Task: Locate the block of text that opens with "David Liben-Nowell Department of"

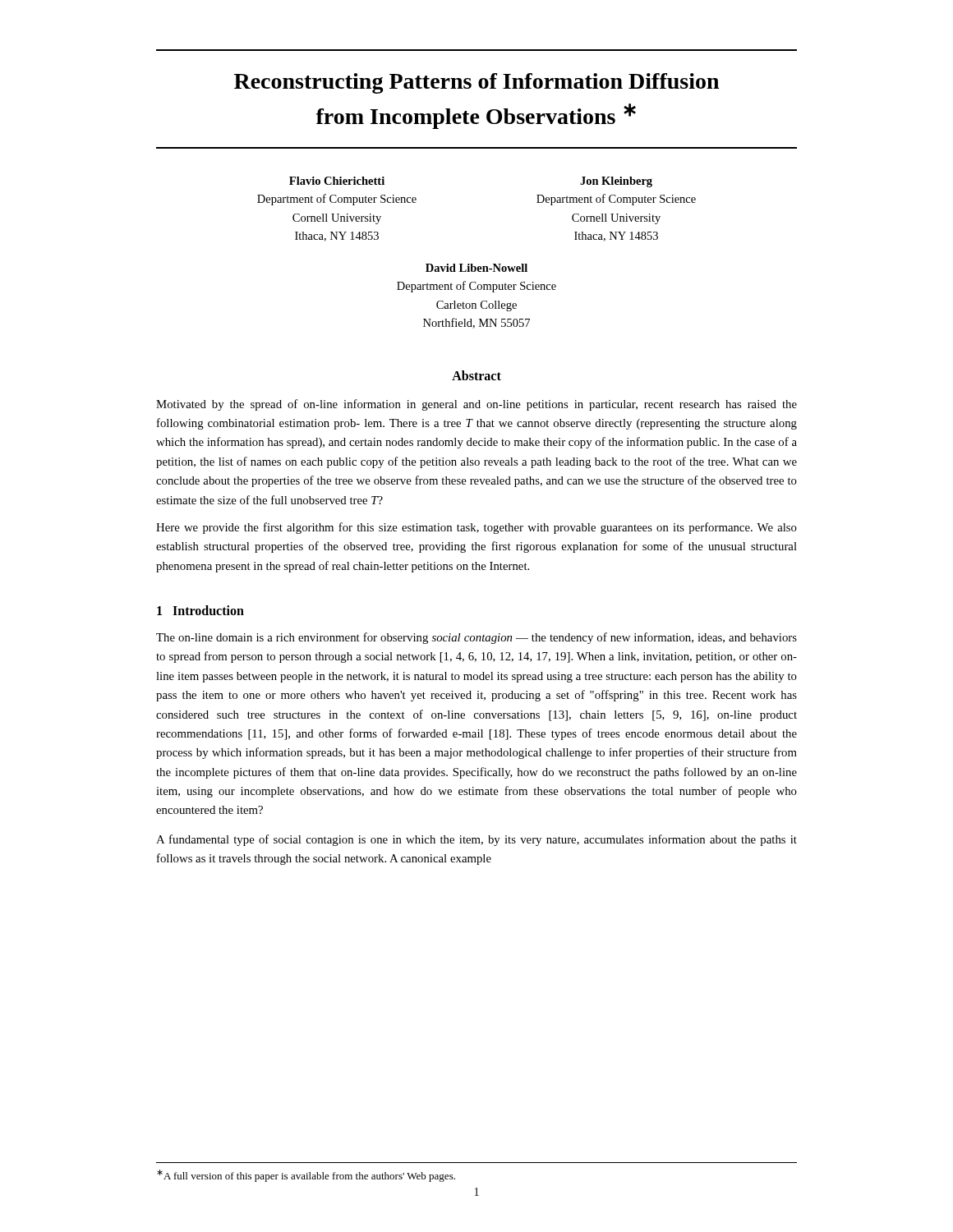Action: 476,295
